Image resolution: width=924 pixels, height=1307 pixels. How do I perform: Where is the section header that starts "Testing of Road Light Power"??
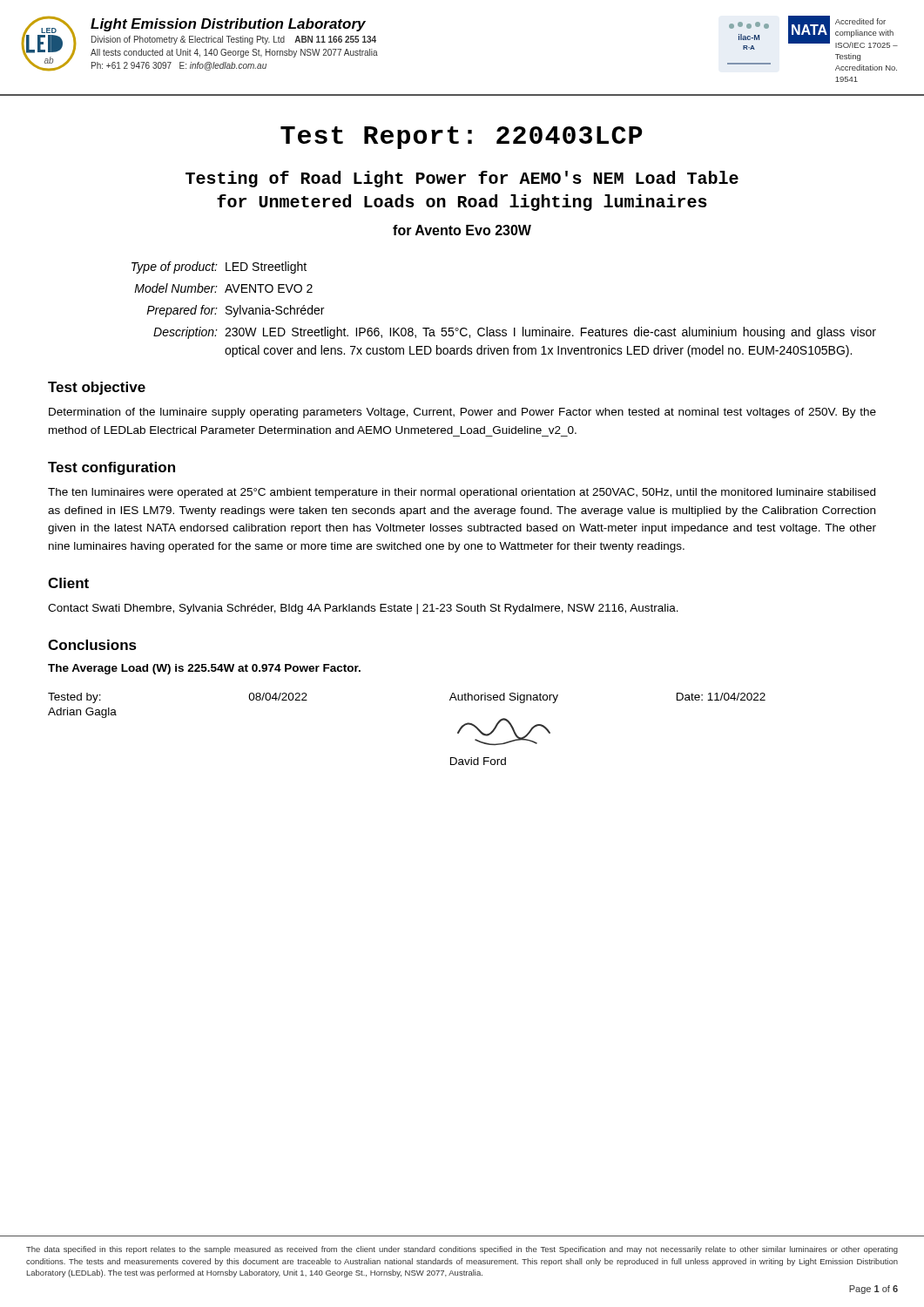point(462,191)
